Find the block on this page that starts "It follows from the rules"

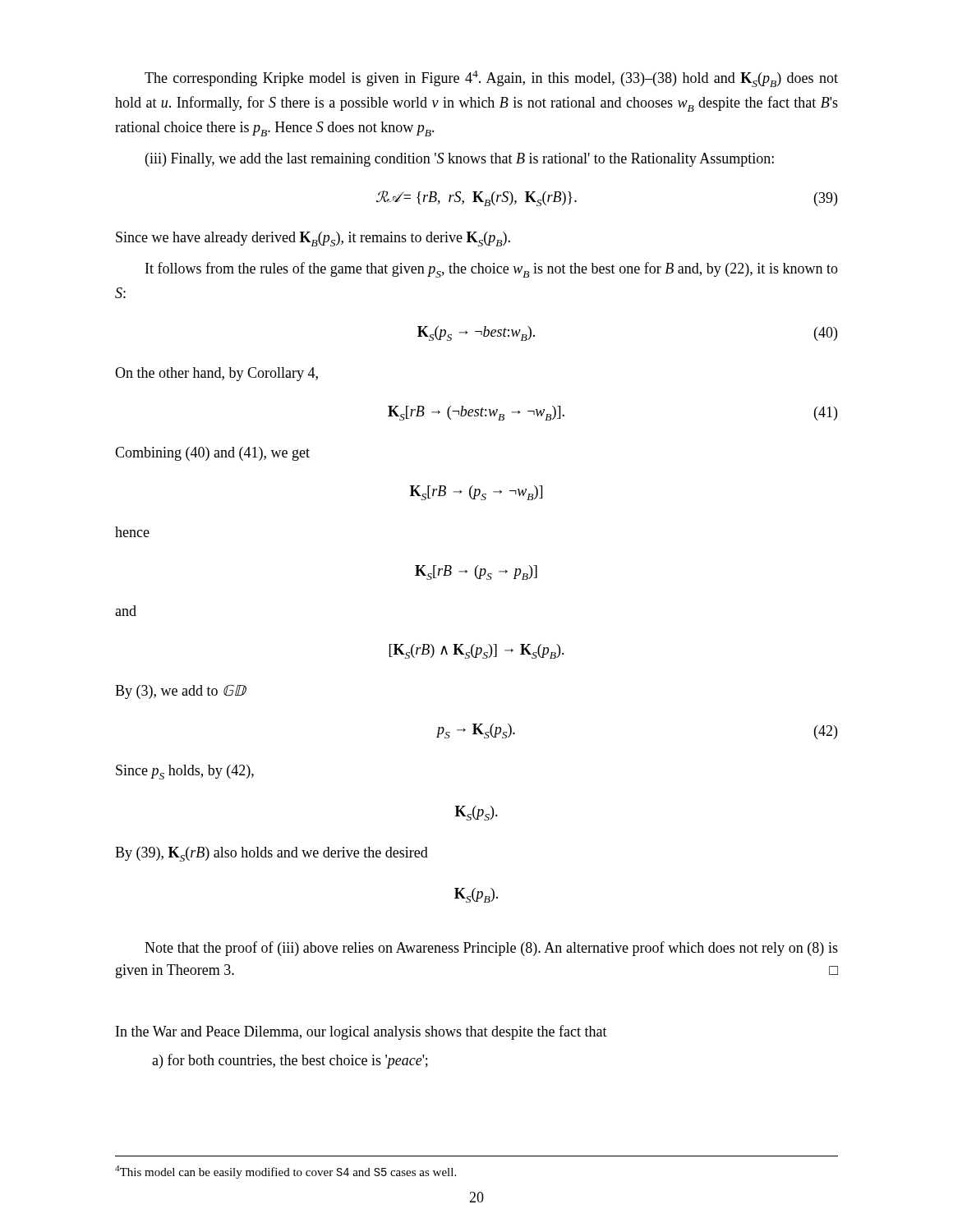[476, 281]
